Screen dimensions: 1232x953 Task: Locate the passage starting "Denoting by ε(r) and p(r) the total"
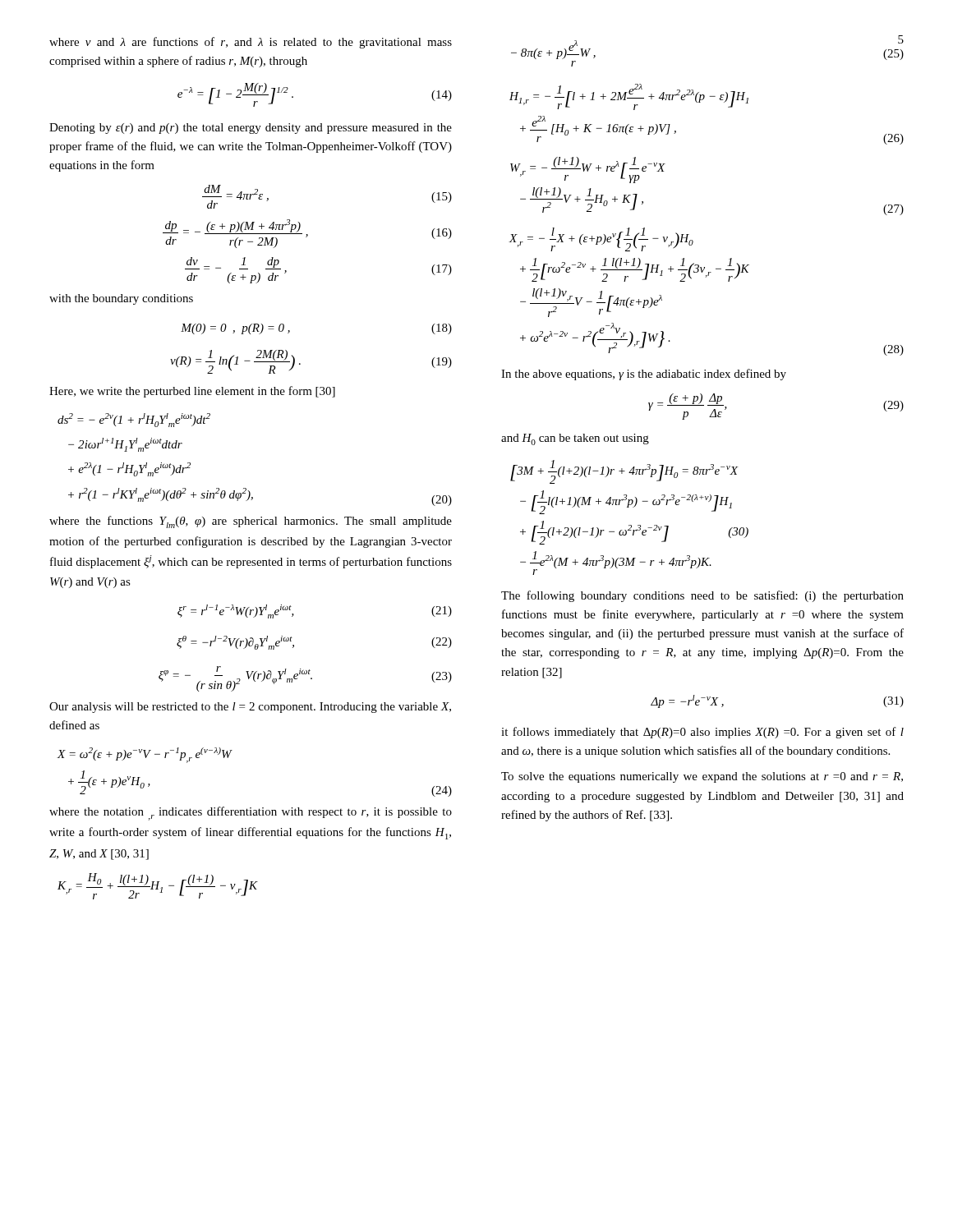point(251,147)
